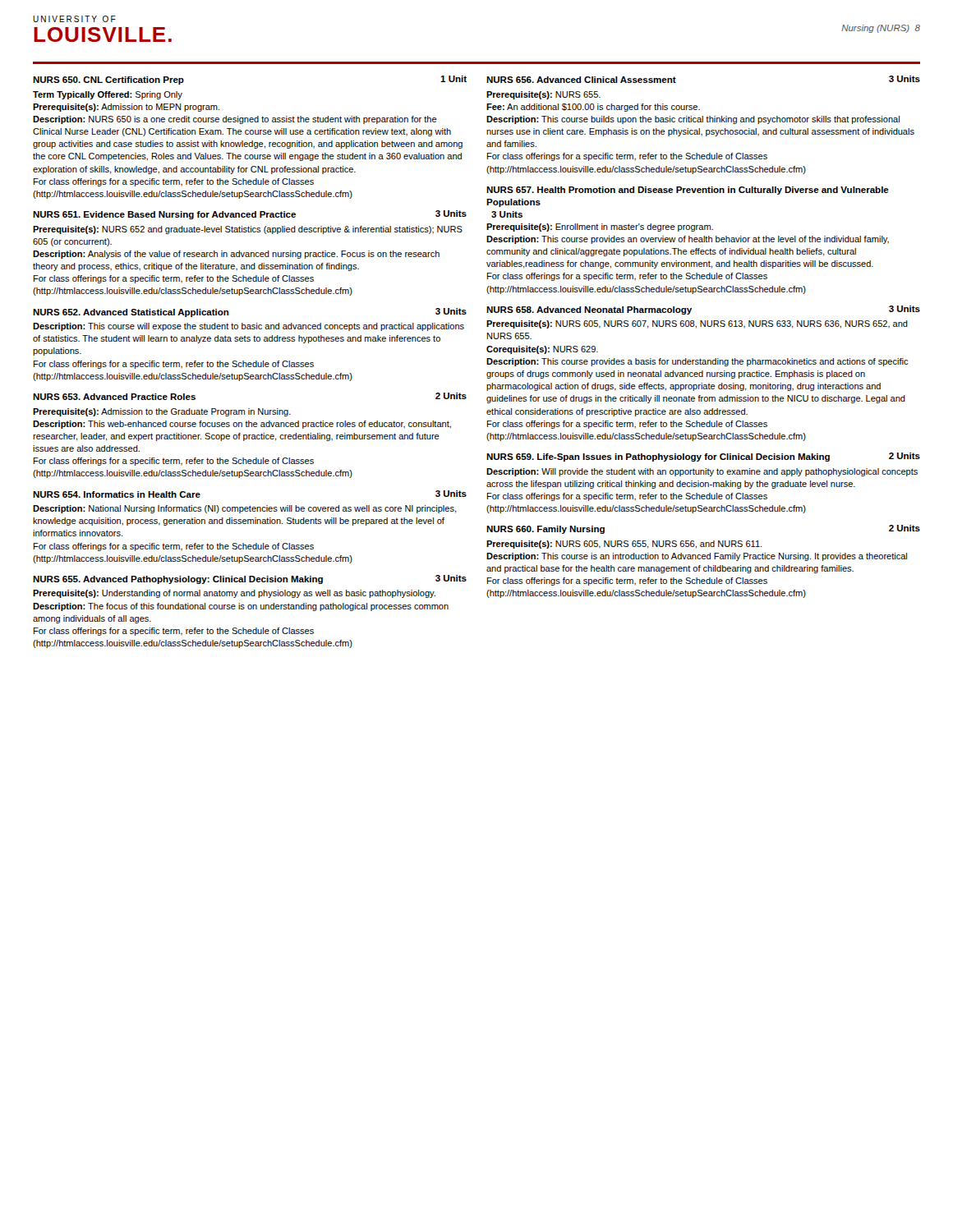
Task: Select the text starting "Description: Will provide the student with"
Action: click(702, 490)
